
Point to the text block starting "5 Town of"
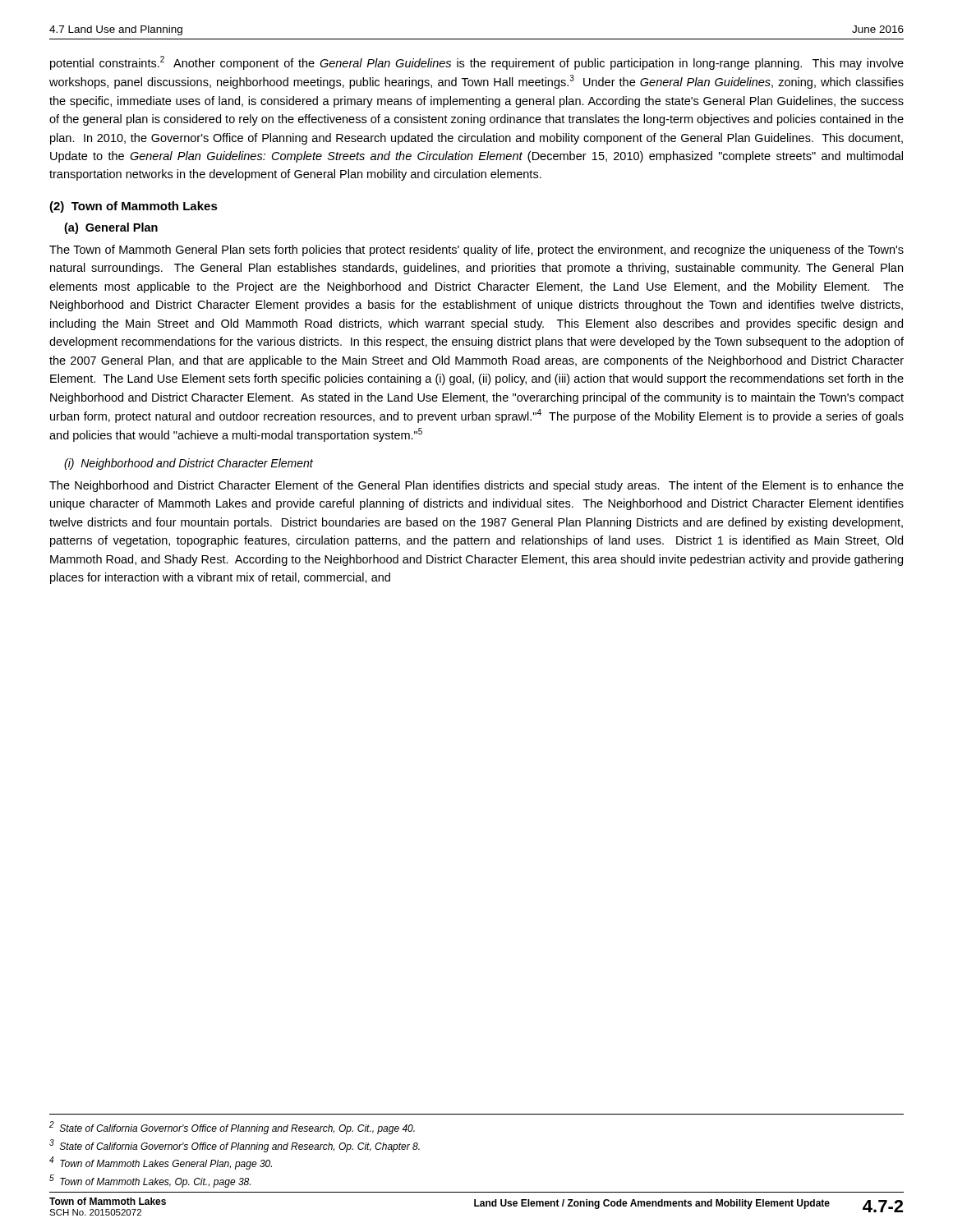coord(151,1181)
